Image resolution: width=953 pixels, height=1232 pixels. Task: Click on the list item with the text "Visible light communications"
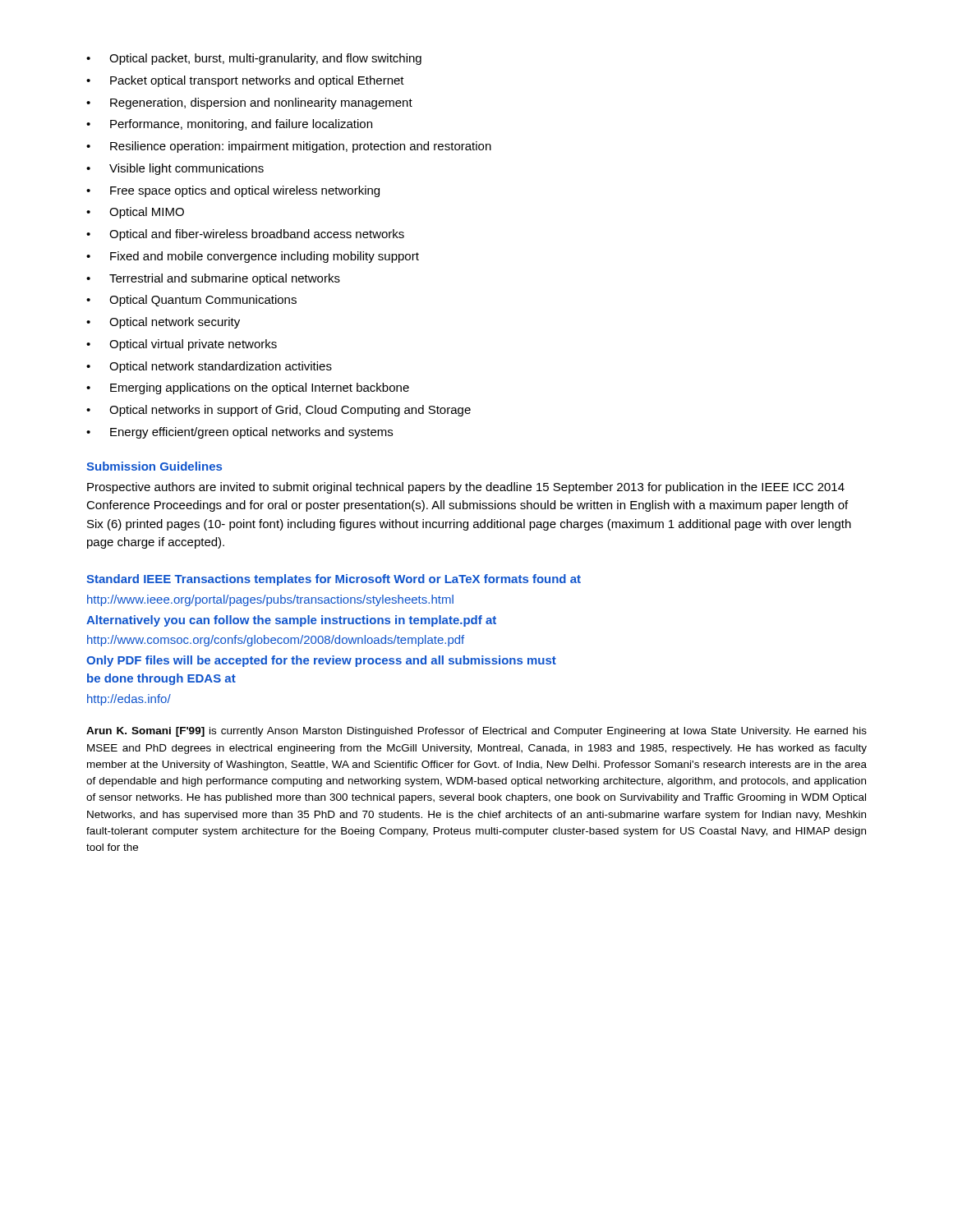(187, 168)
